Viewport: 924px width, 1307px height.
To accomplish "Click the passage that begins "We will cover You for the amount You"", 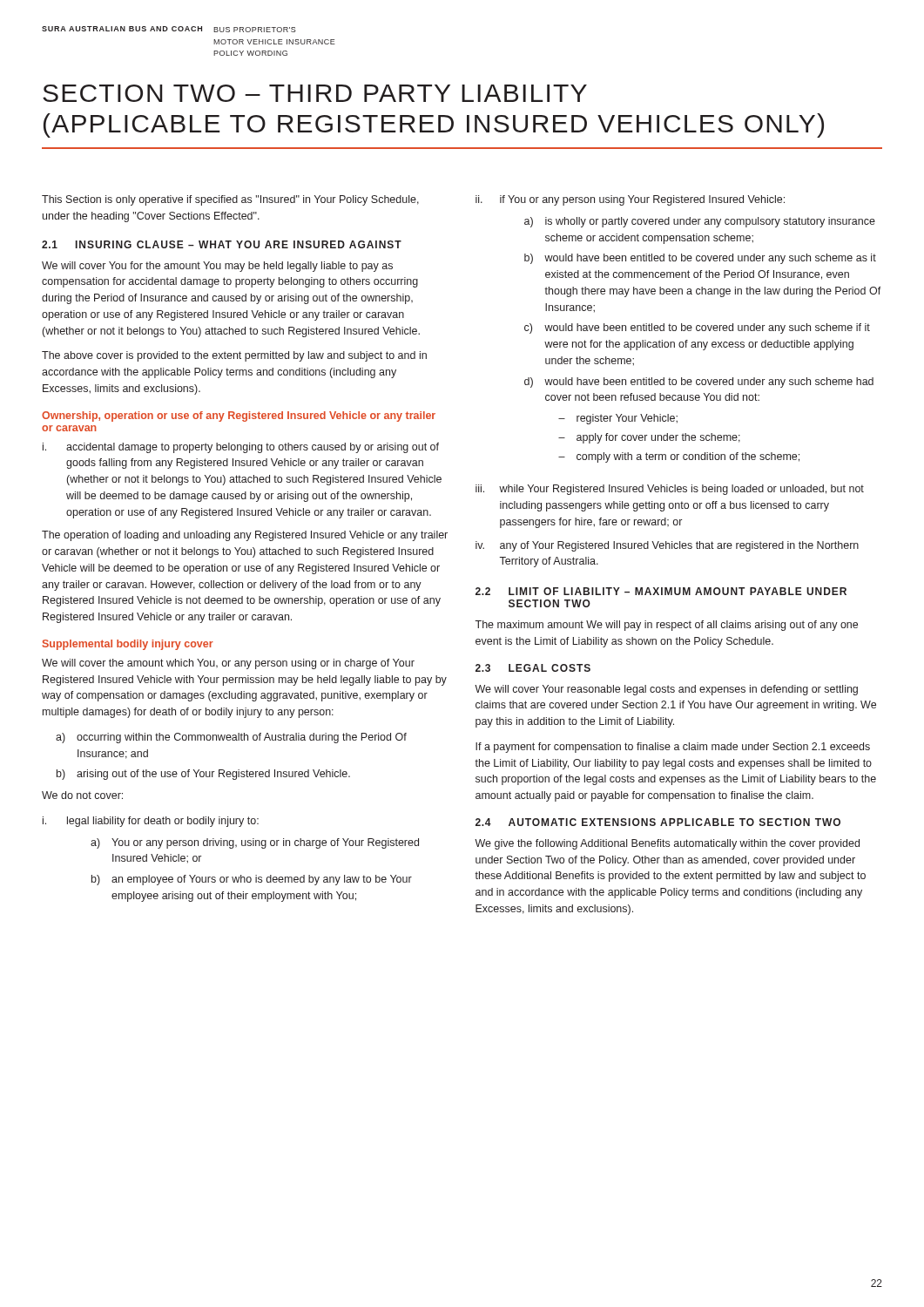I will 245,327.
